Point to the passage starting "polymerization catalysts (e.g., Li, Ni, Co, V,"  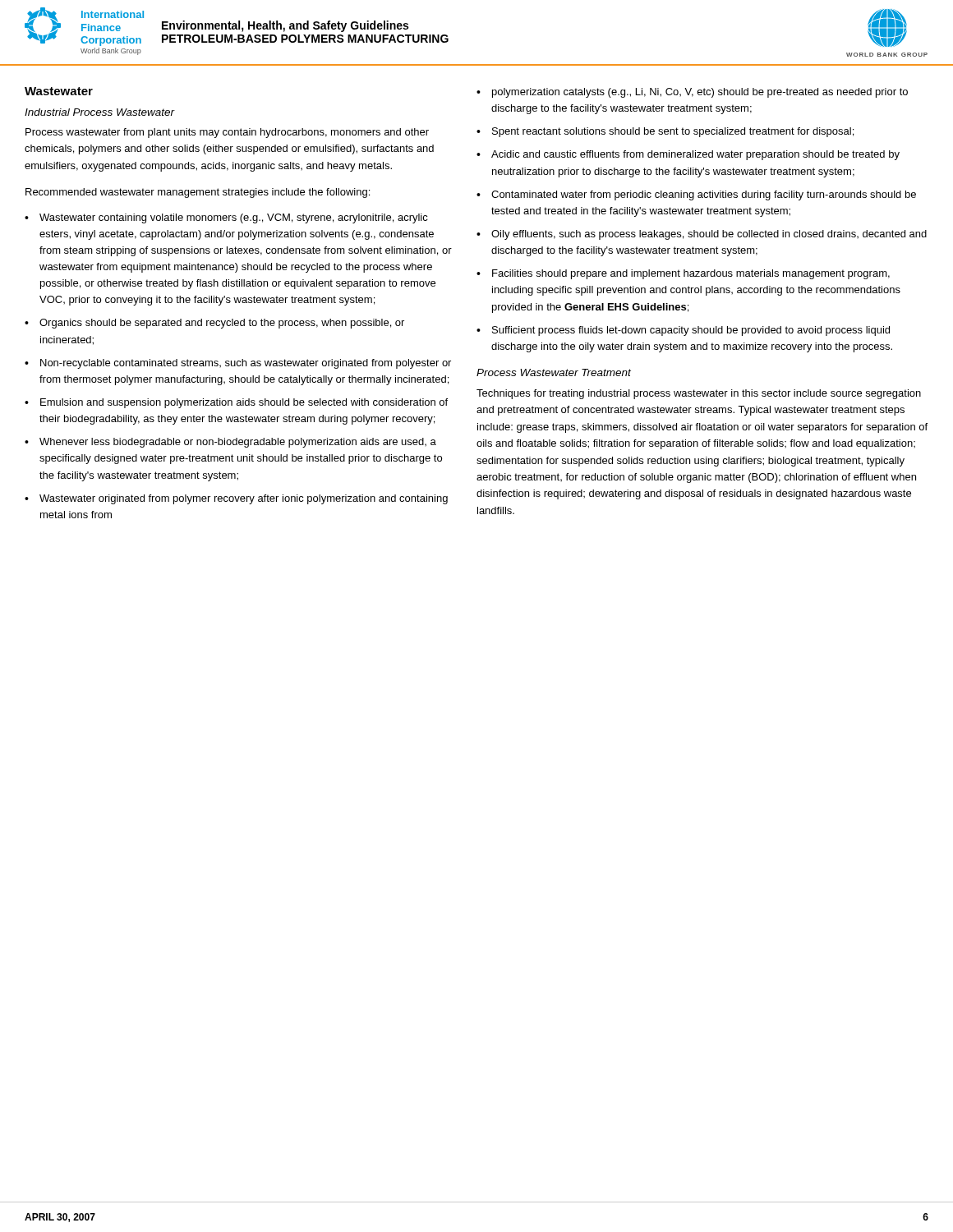700,100
